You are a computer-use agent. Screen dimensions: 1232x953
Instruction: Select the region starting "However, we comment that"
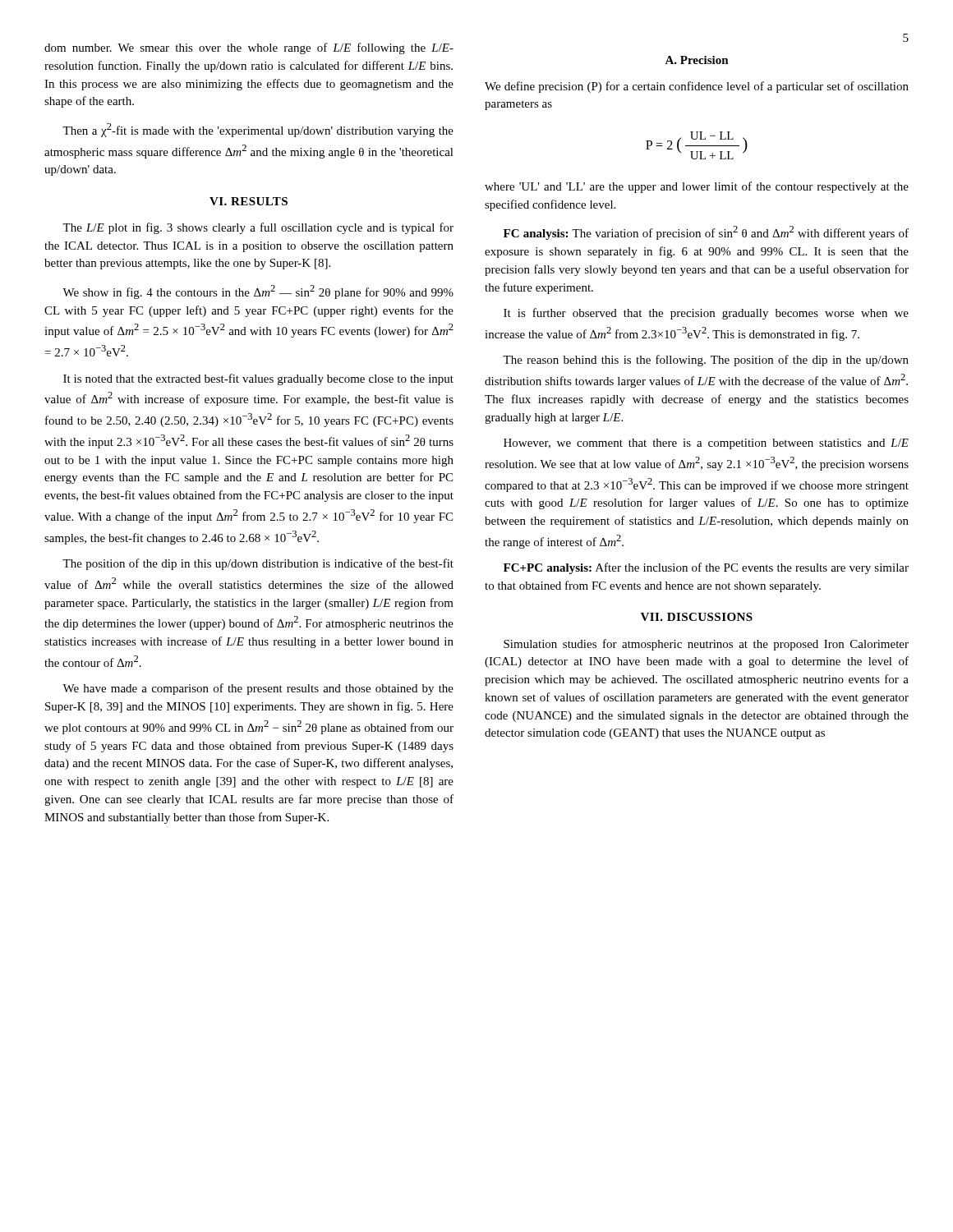[x=697, y=493]
